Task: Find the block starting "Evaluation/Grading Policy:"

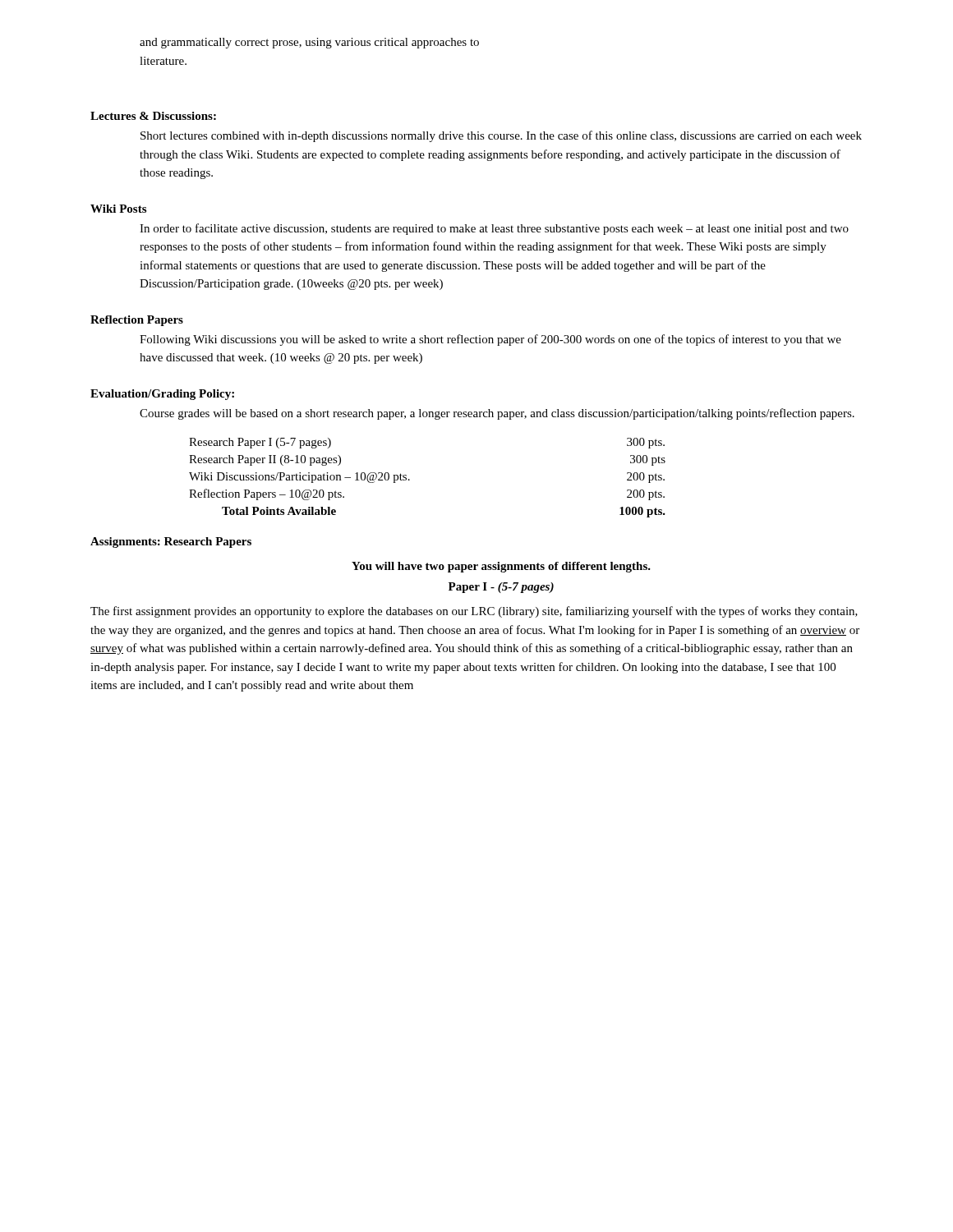Action: click(163, 393)
